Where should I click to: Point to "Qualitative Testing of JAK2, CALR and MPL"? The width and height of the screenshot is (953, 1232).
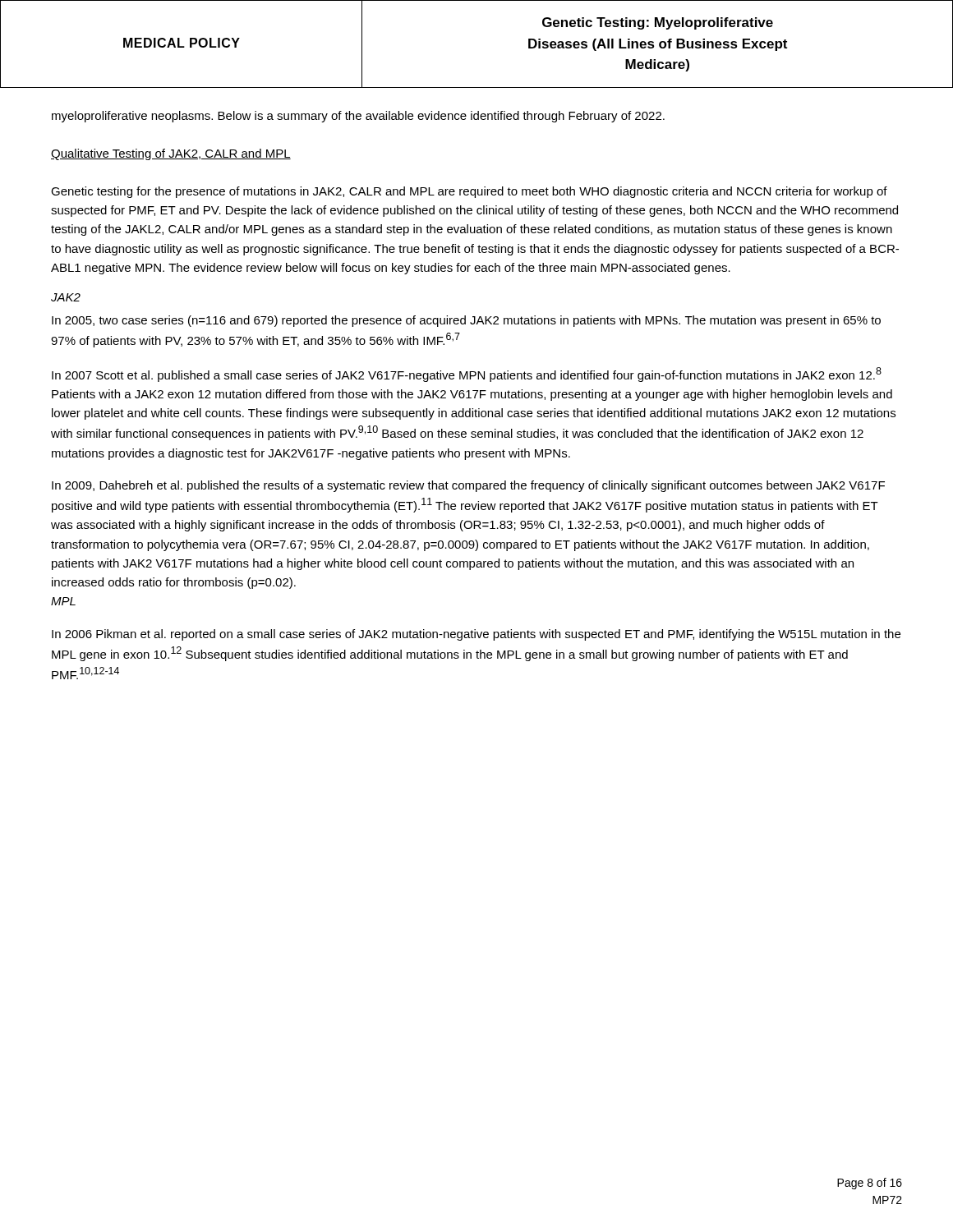pyautogui.click(x=171, y=153)
